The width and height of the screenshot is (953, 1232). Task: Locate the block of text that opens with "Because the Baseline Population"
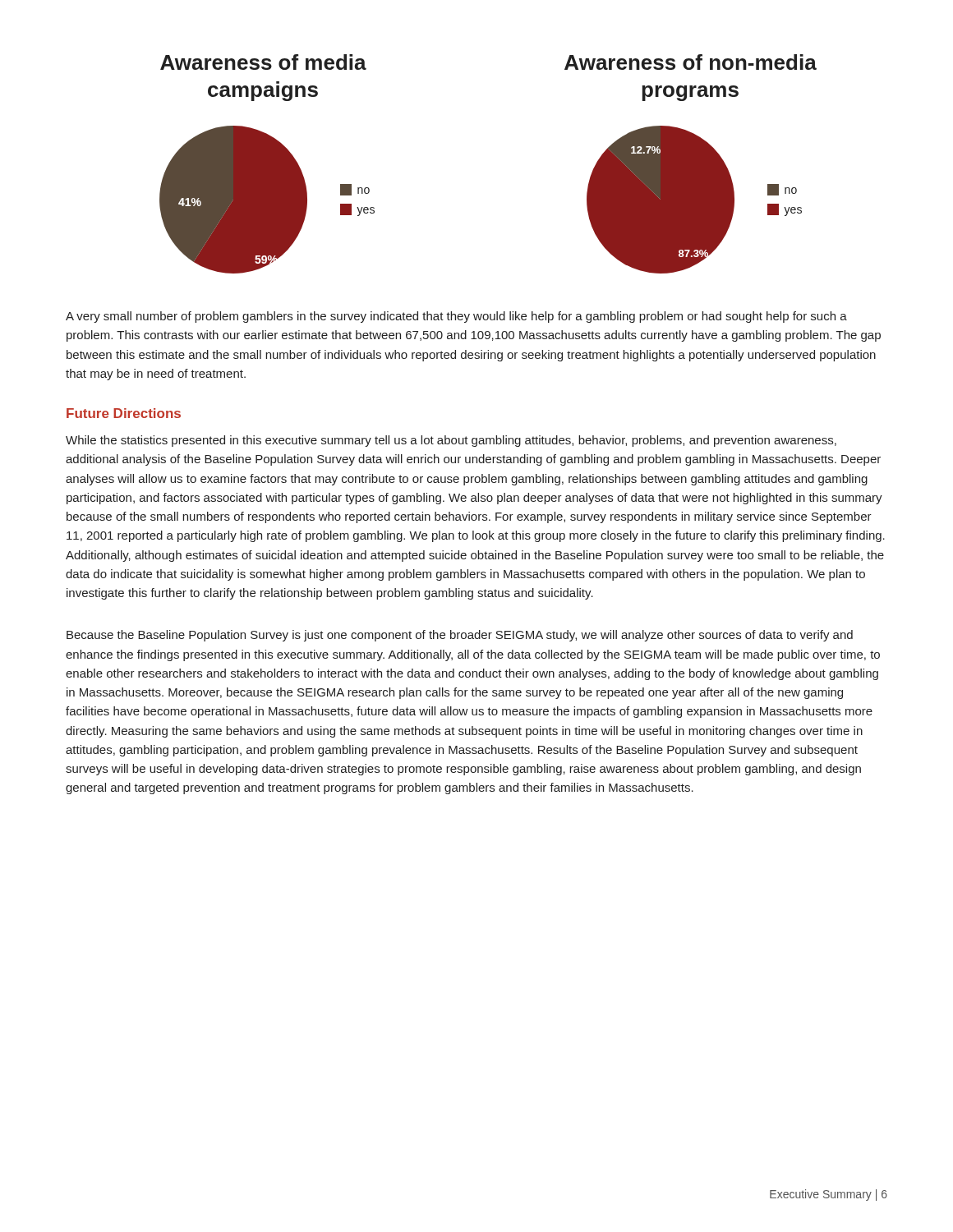tap(473, 711)
